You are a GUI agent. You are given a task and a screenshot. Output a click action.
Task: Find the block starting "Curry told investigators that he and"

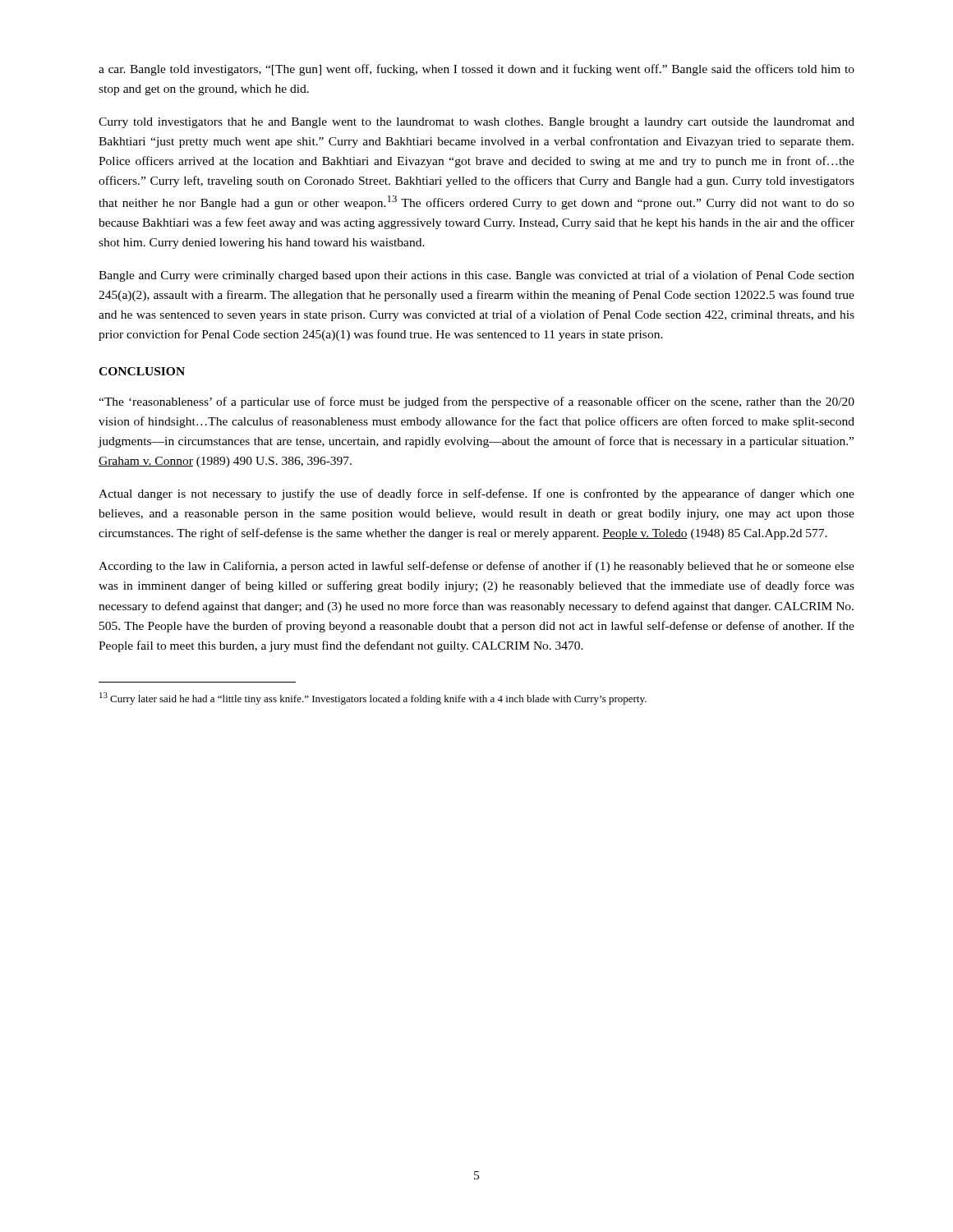pyautogui.click(x=476, y=182)
